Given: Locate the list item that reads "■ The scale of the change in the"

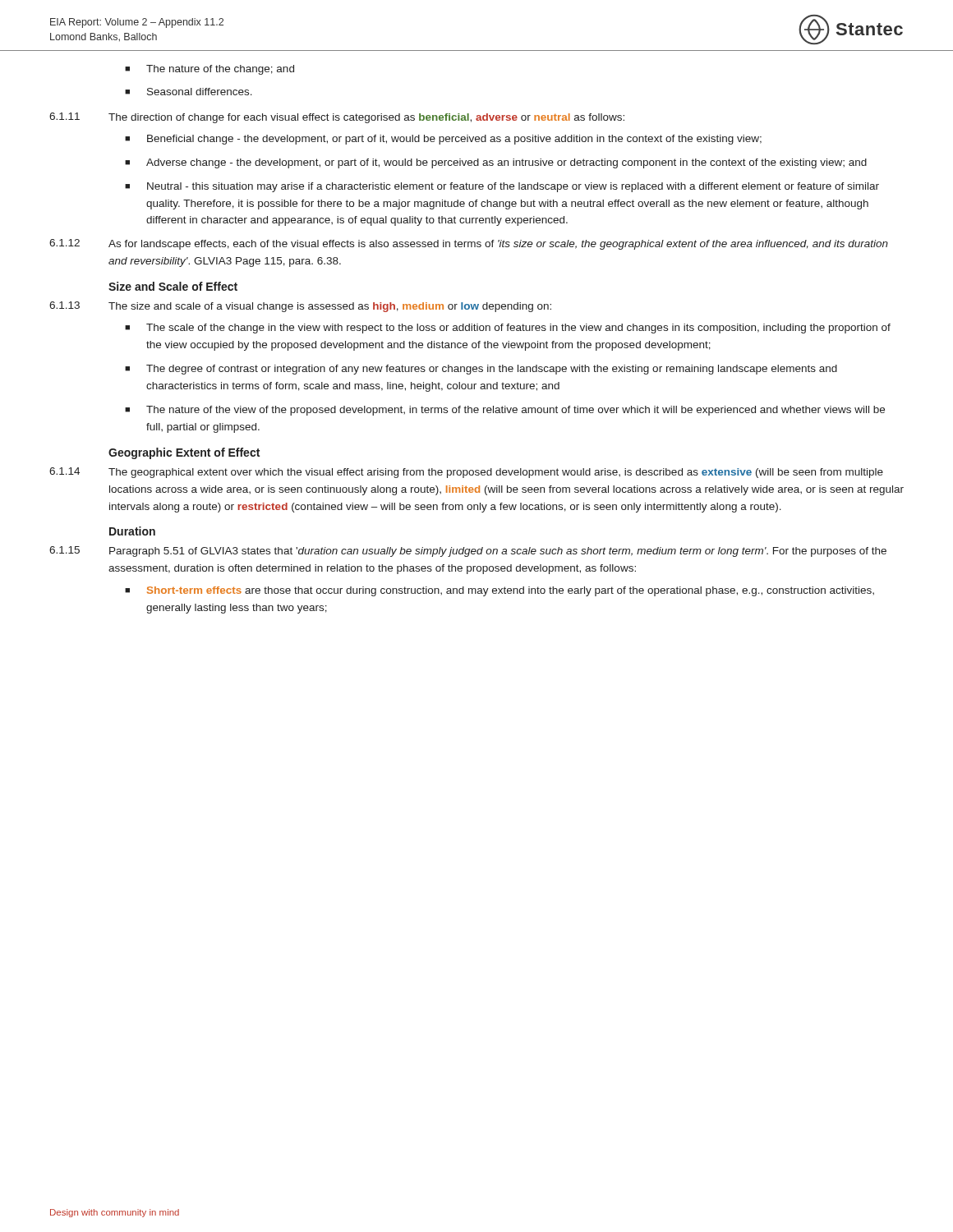Looking at the screenshot, I should click(514, 337).
